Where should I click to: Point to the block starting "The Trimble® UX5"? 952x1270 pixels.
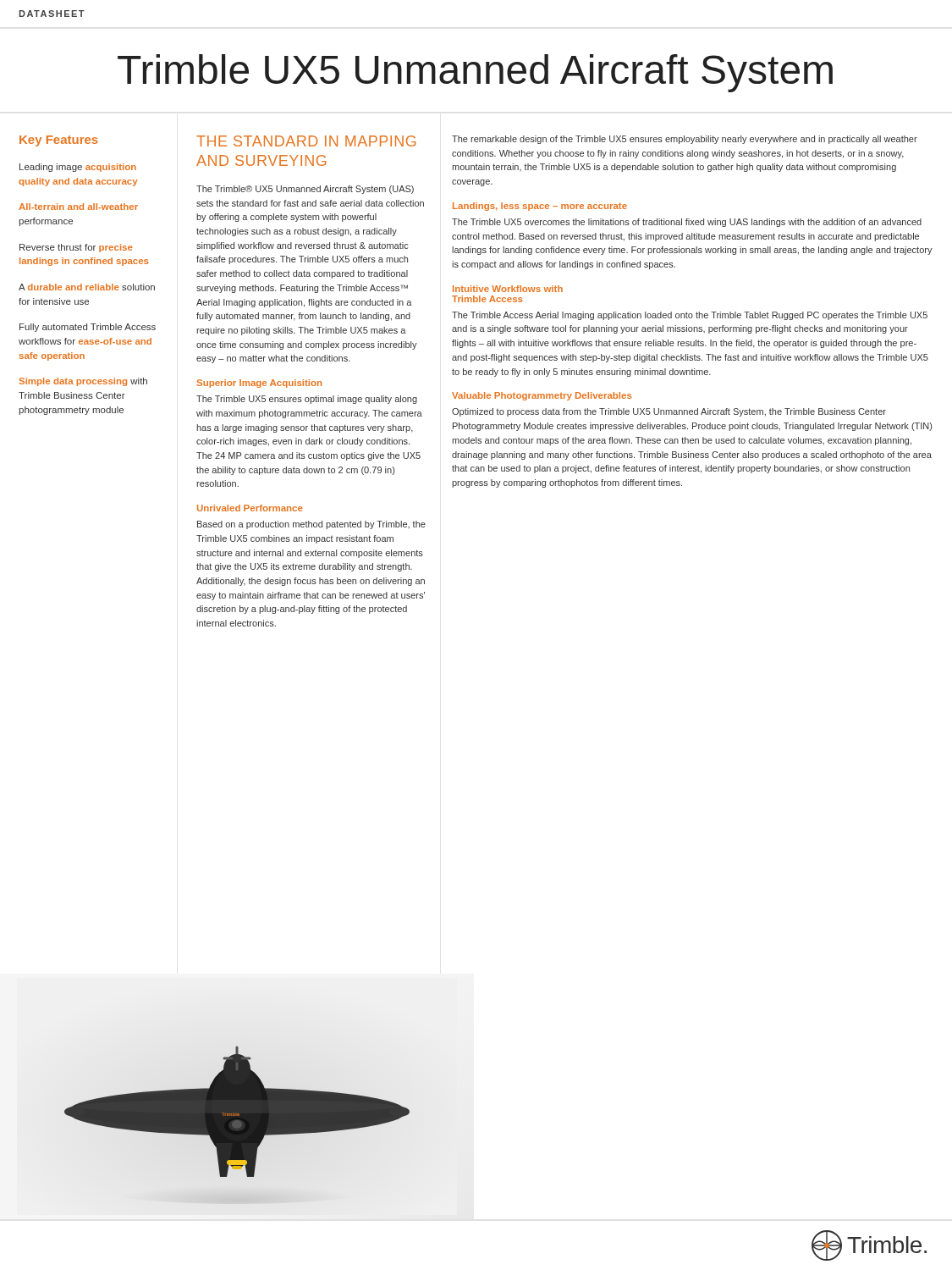310,274
